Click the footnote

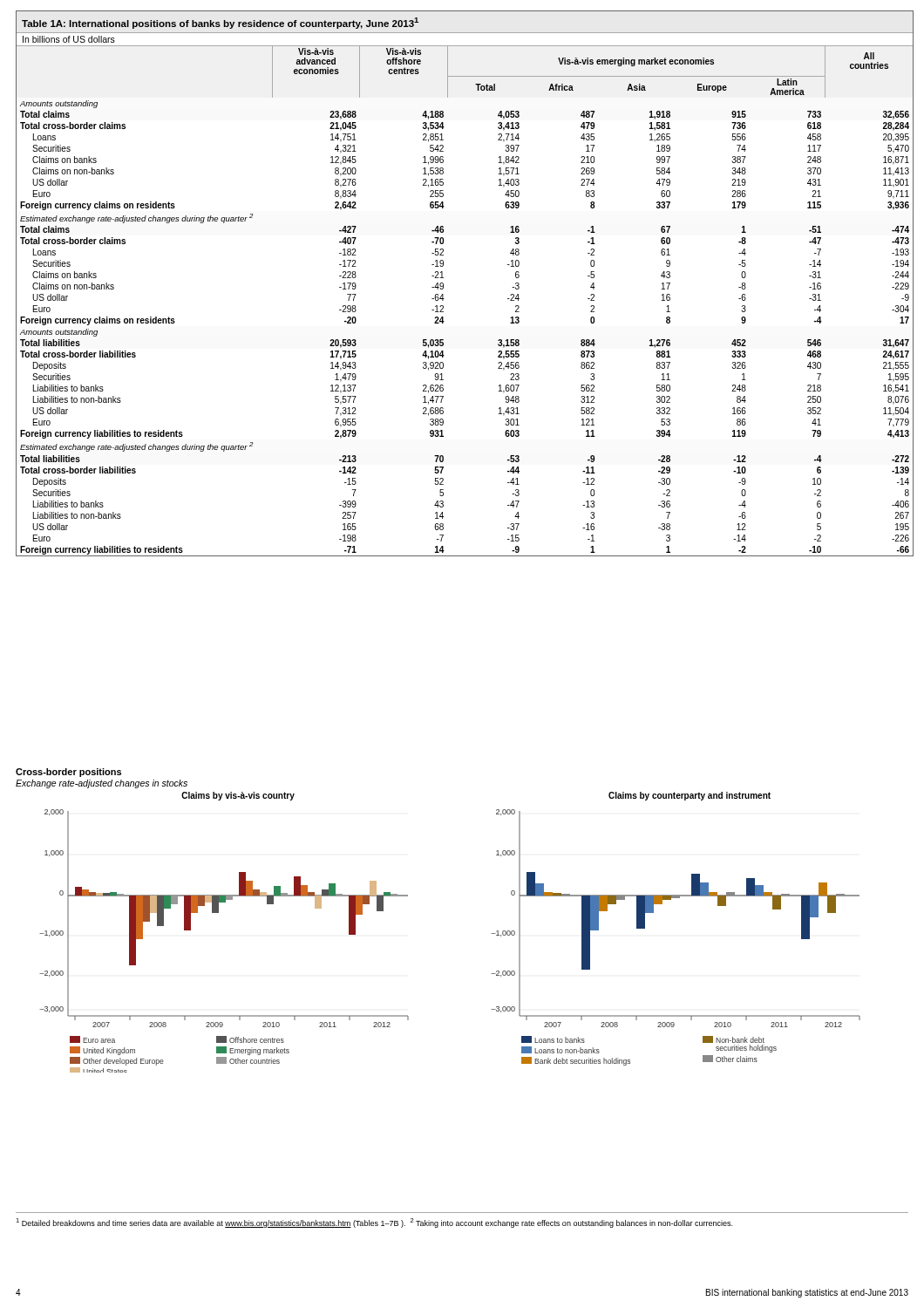(374, 1222)
